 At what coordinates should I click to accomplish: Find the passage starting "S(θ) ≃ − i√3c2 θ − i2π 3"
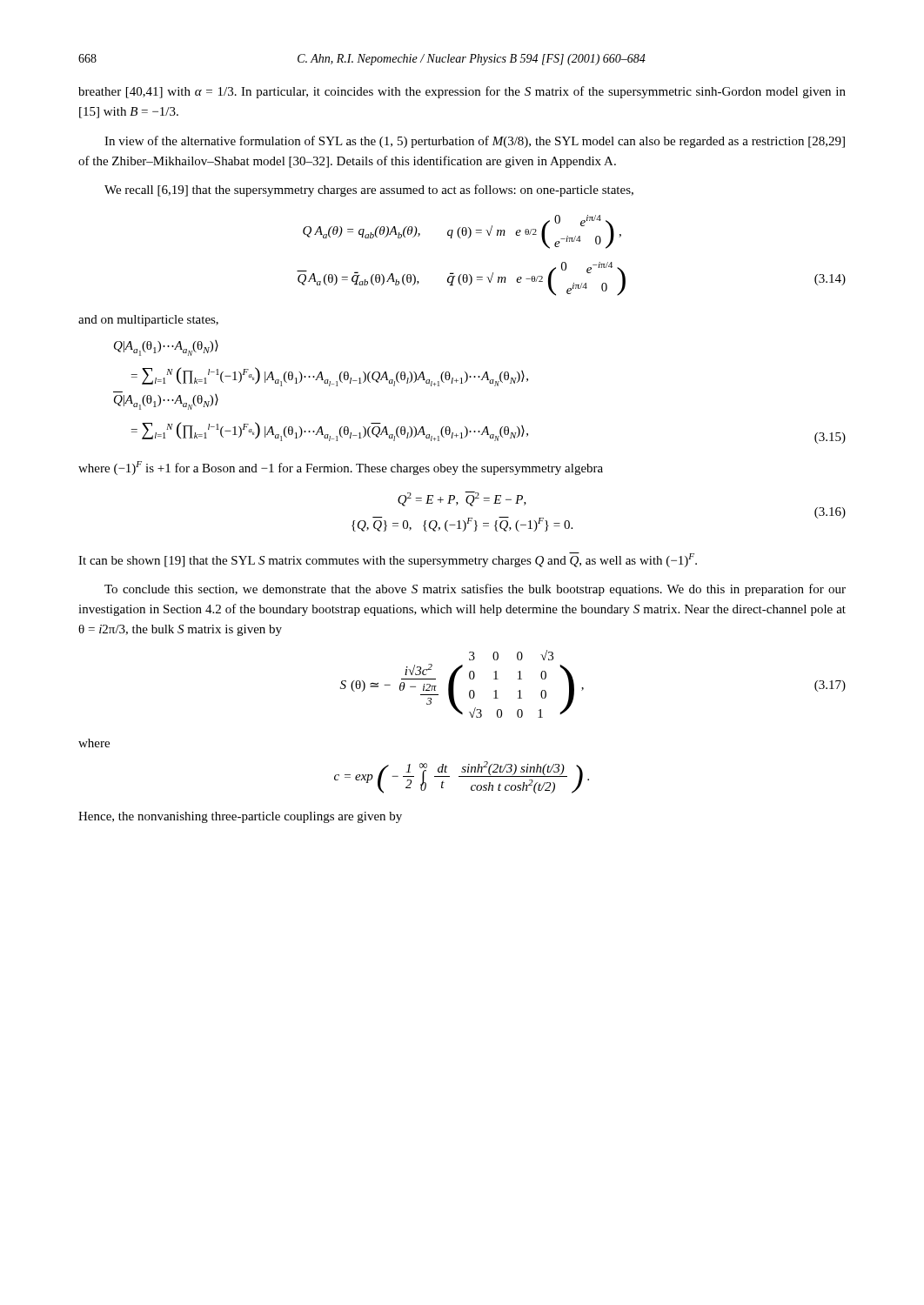[x=462, y=685]
